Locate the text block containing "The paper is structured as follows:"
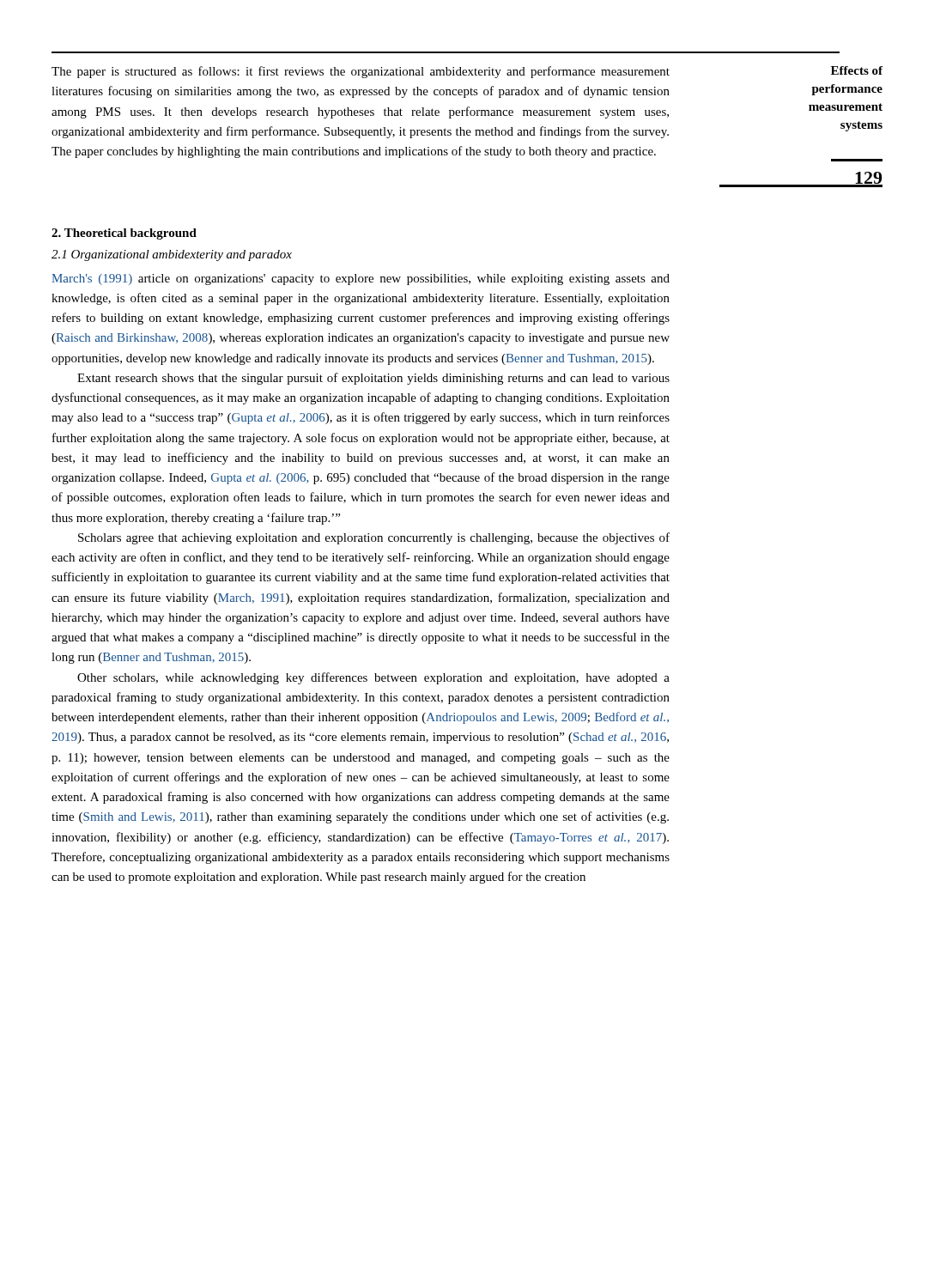The height and width of the screenshot is (1288, 934). (x=361, y=111)
